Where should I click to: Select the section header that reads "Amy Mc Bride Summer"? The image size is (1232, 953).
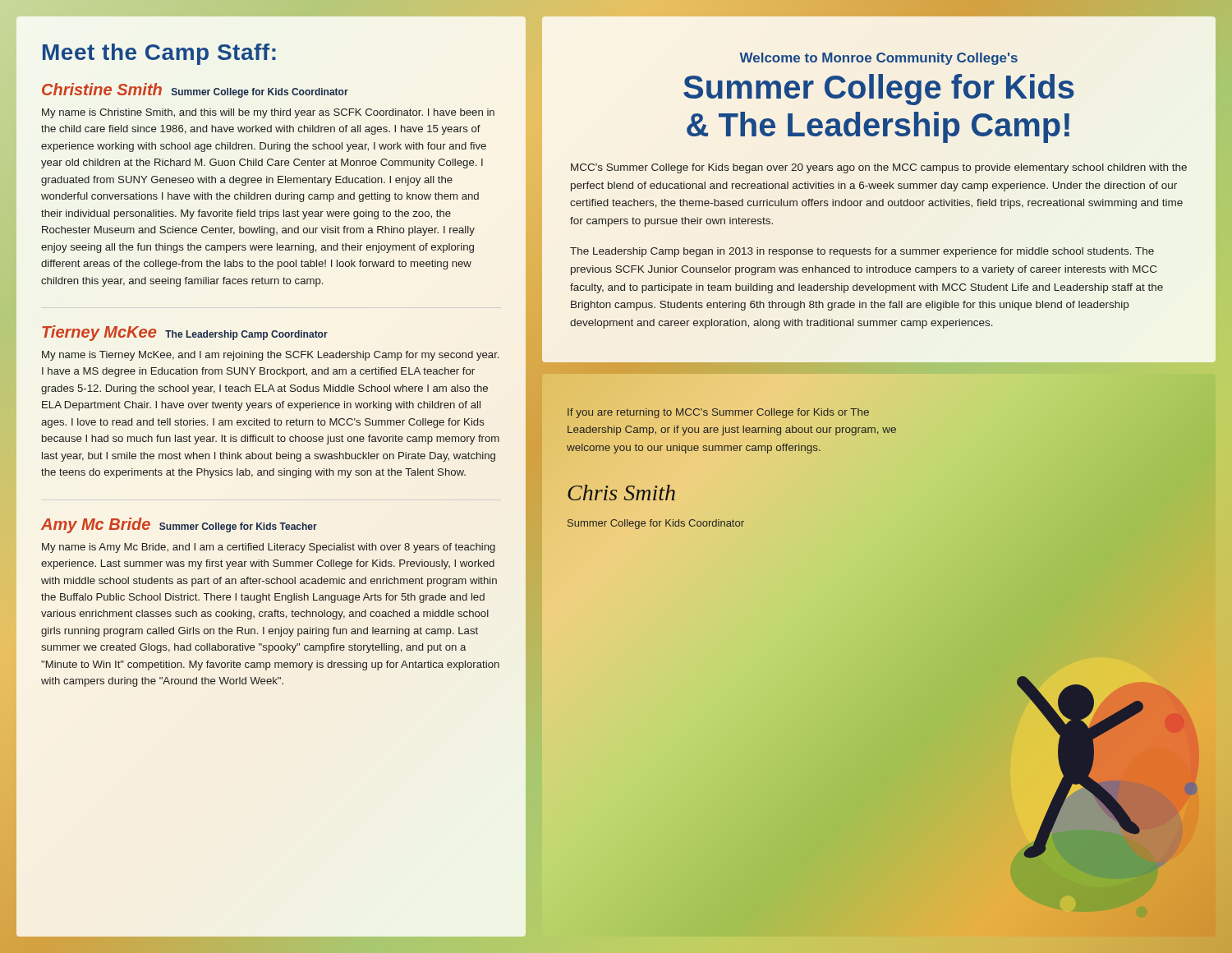click(x=179, y=524)
